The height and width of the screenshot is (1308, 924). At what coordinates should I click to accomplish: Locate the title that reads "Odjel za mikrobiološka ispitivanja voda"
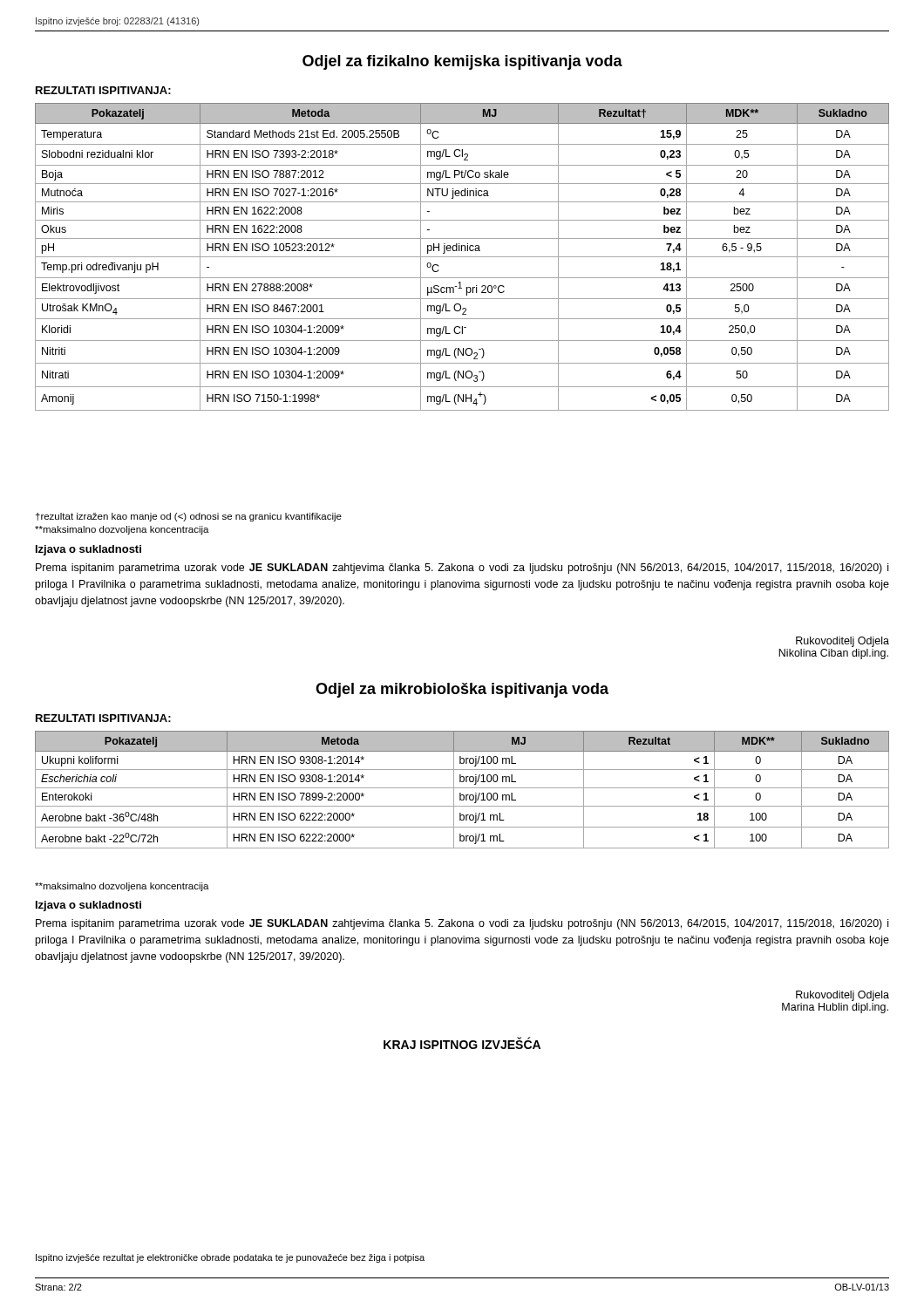(x=462, y=689)
